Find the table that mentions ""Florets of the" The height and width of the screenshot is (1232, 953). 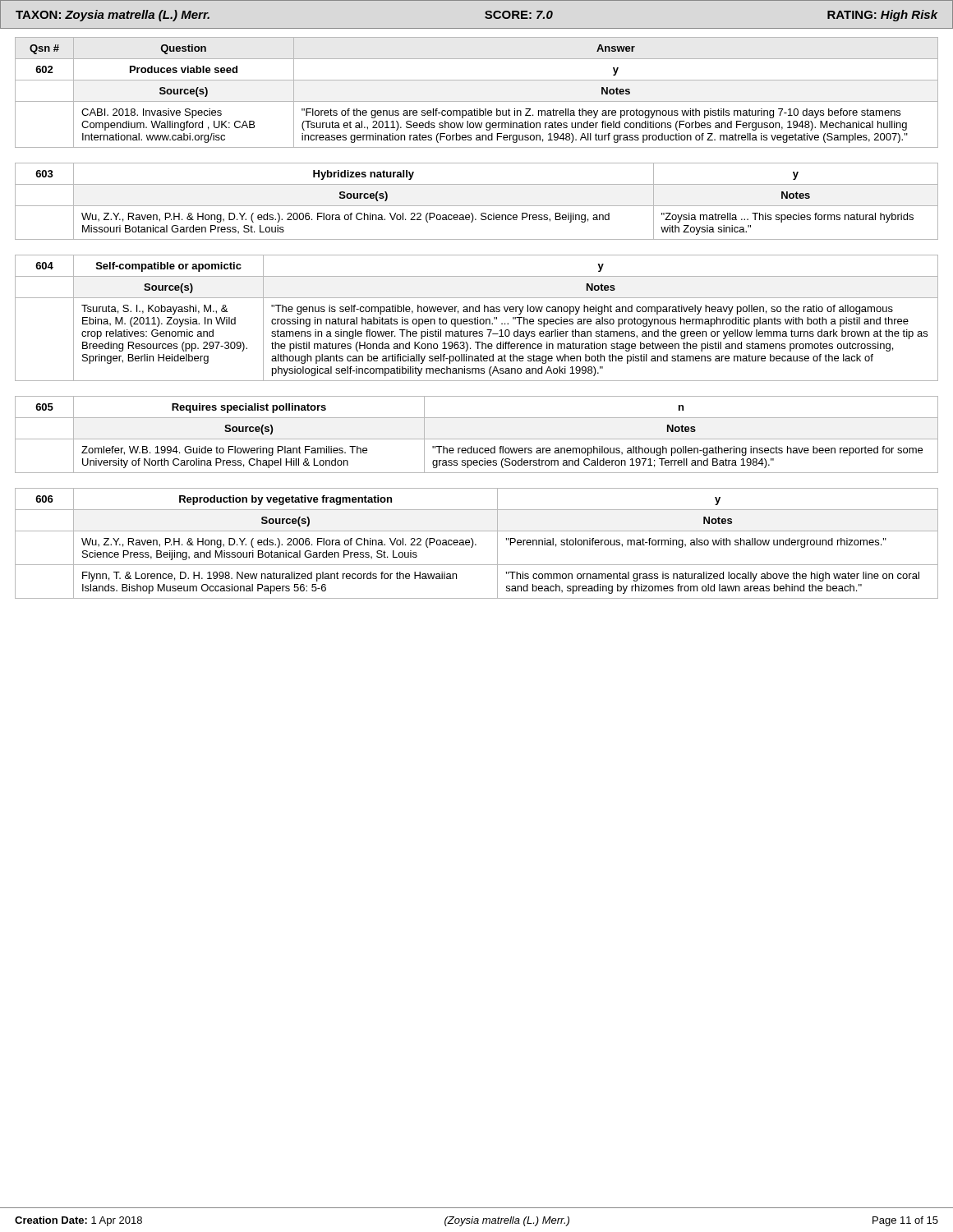click(476, 92)
